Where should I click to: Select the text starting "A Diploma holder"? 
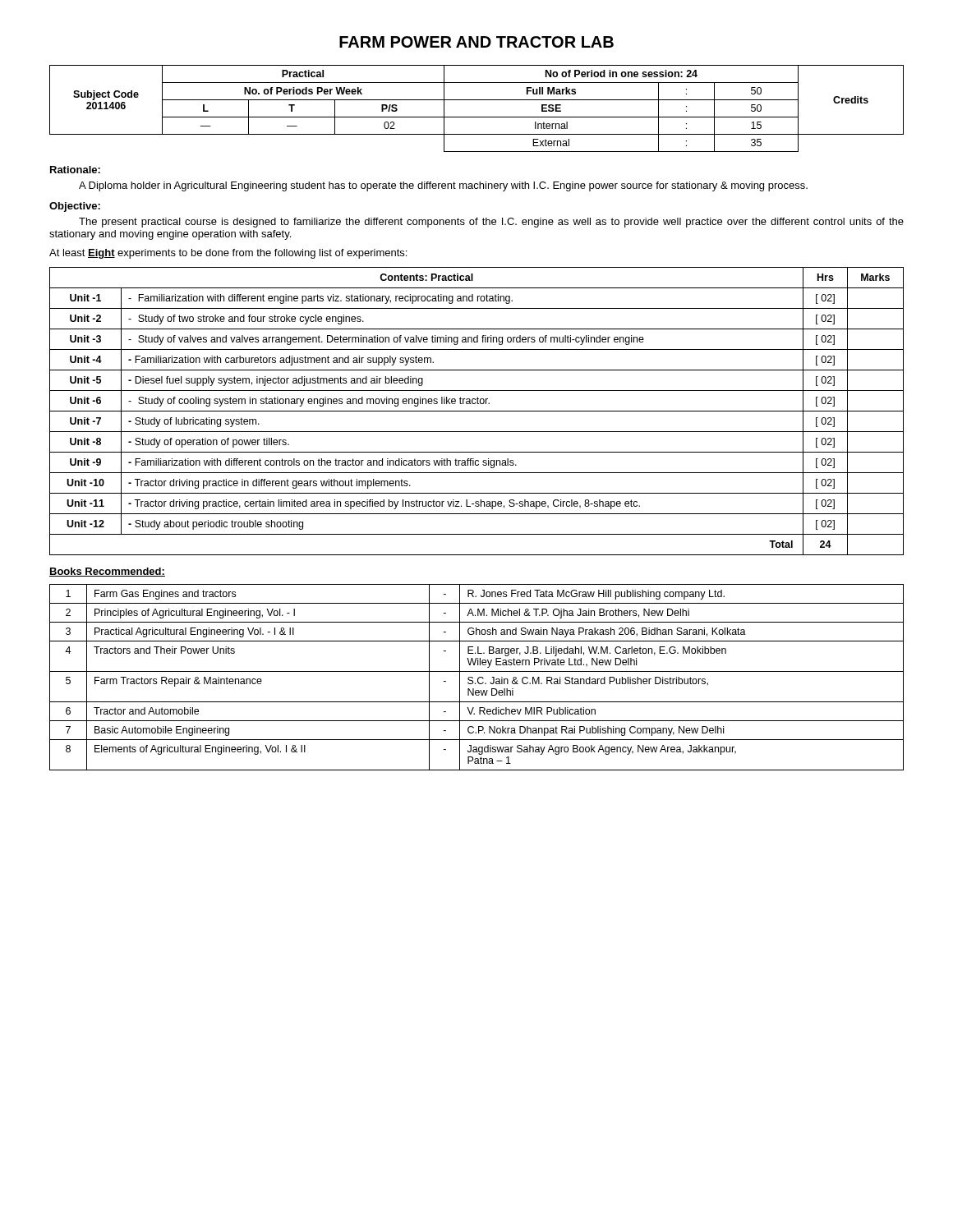point(476,185)
